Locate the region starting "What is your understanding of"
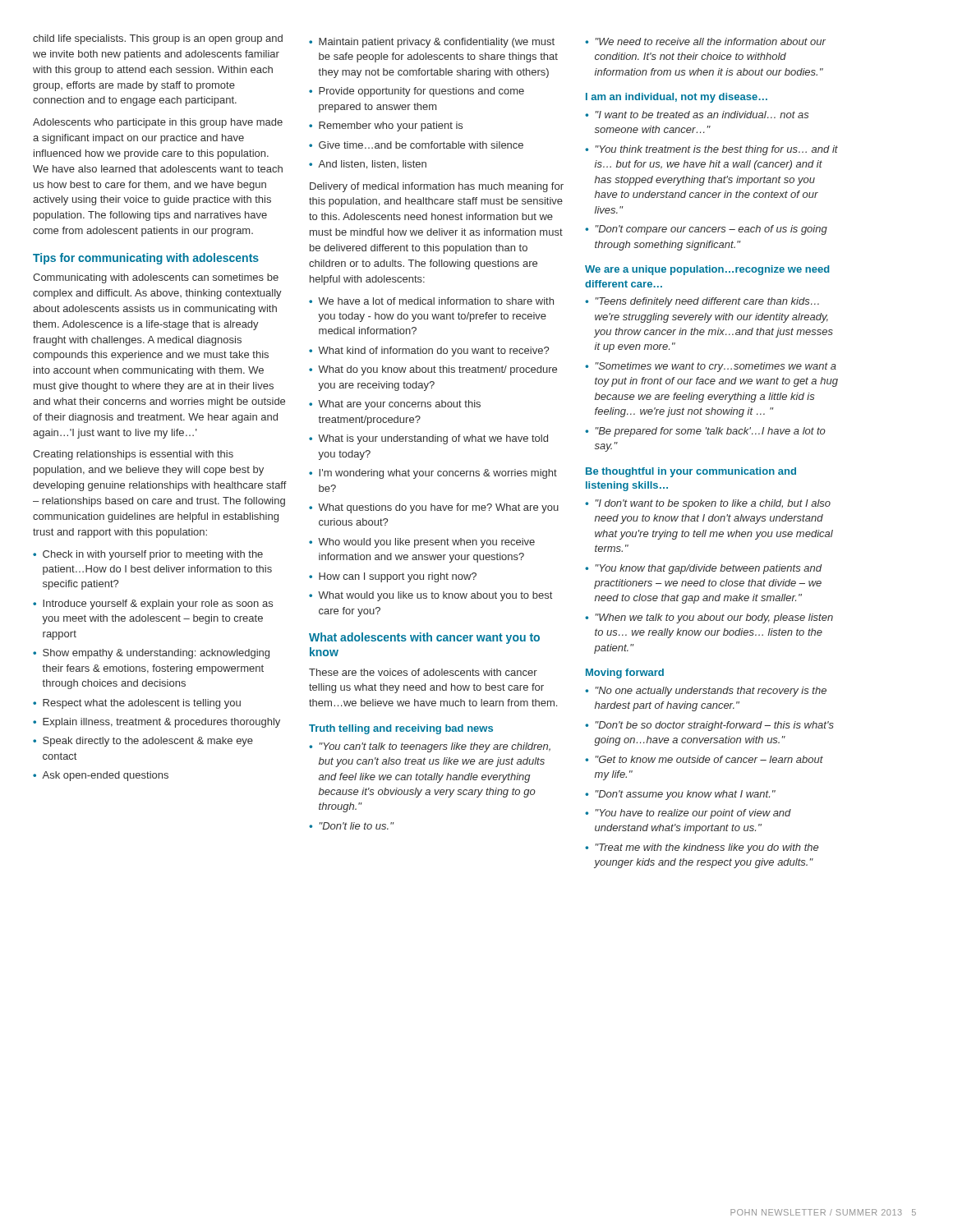The height and width of the screenshot is (1232, 953). 434,446
